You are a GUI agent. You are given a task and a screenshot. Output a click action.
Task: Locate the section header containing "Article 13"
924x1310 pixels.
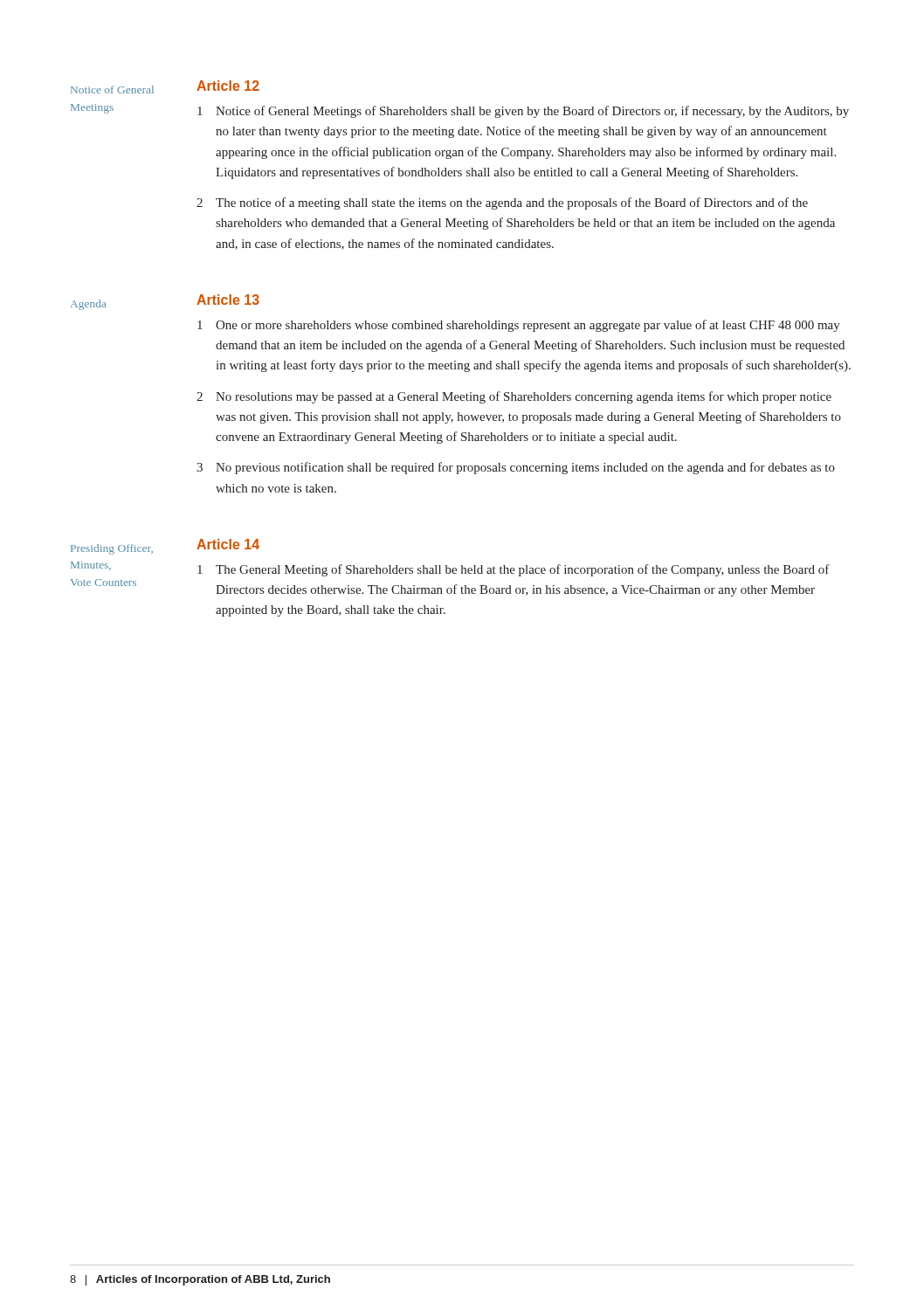pos(228,300)
